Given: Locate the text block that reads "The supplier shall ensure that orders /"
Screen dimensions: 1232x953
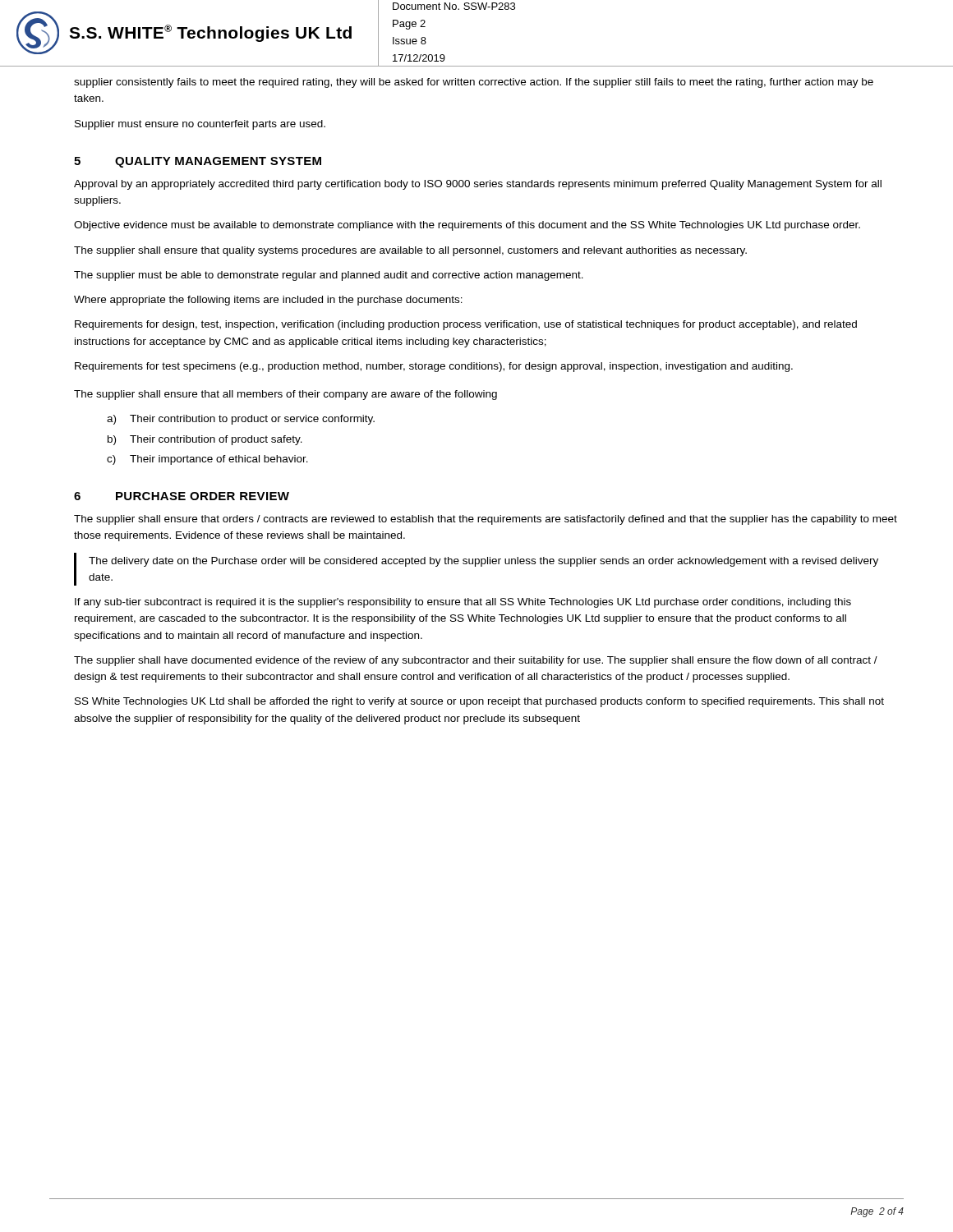Looking at the screenshot, I should pyautogui.click(x=485, y=527).
